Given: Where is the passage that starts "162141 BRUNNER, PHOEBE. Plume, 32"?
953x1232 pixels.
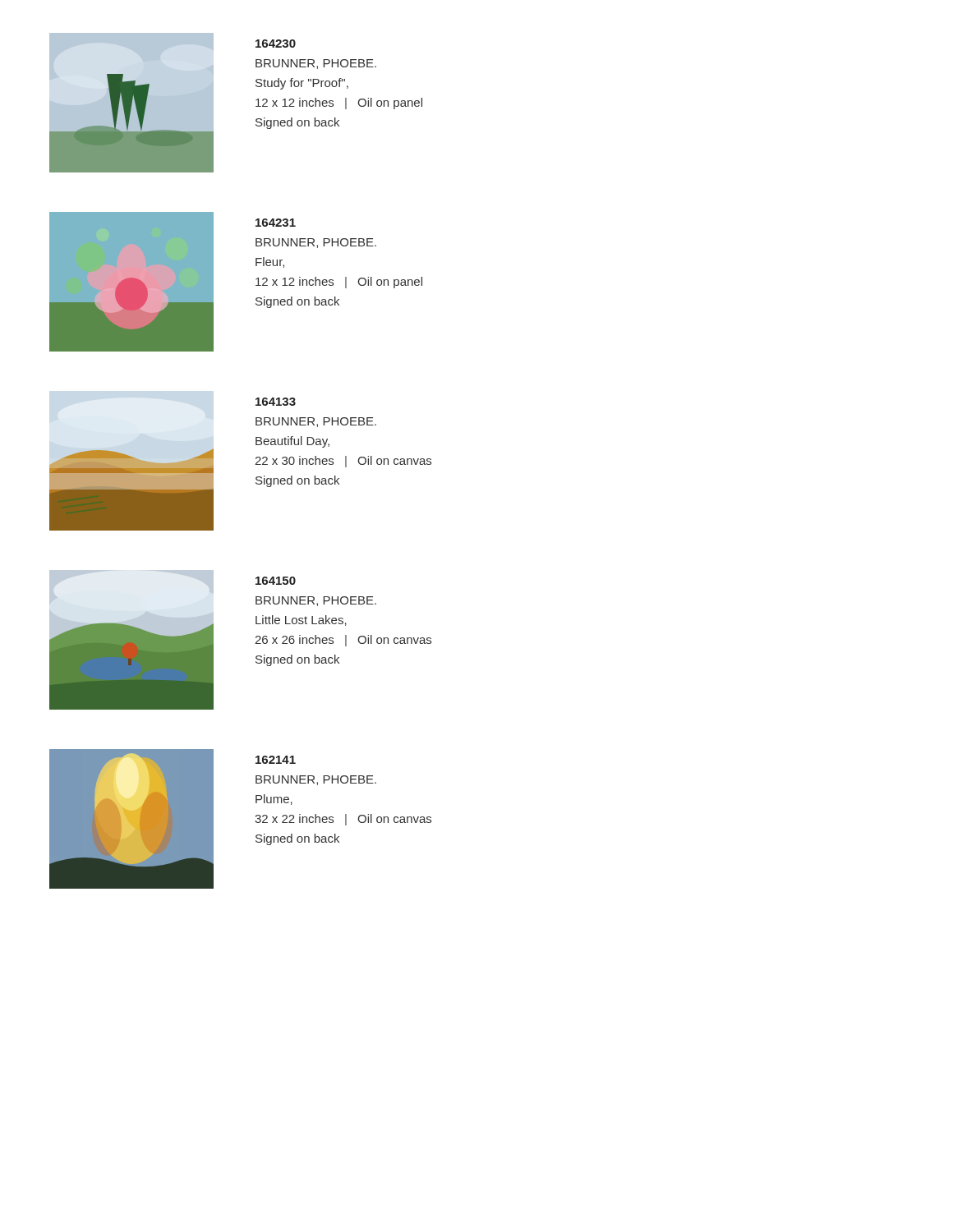Looking at the screenshot, I should (276, 760).
